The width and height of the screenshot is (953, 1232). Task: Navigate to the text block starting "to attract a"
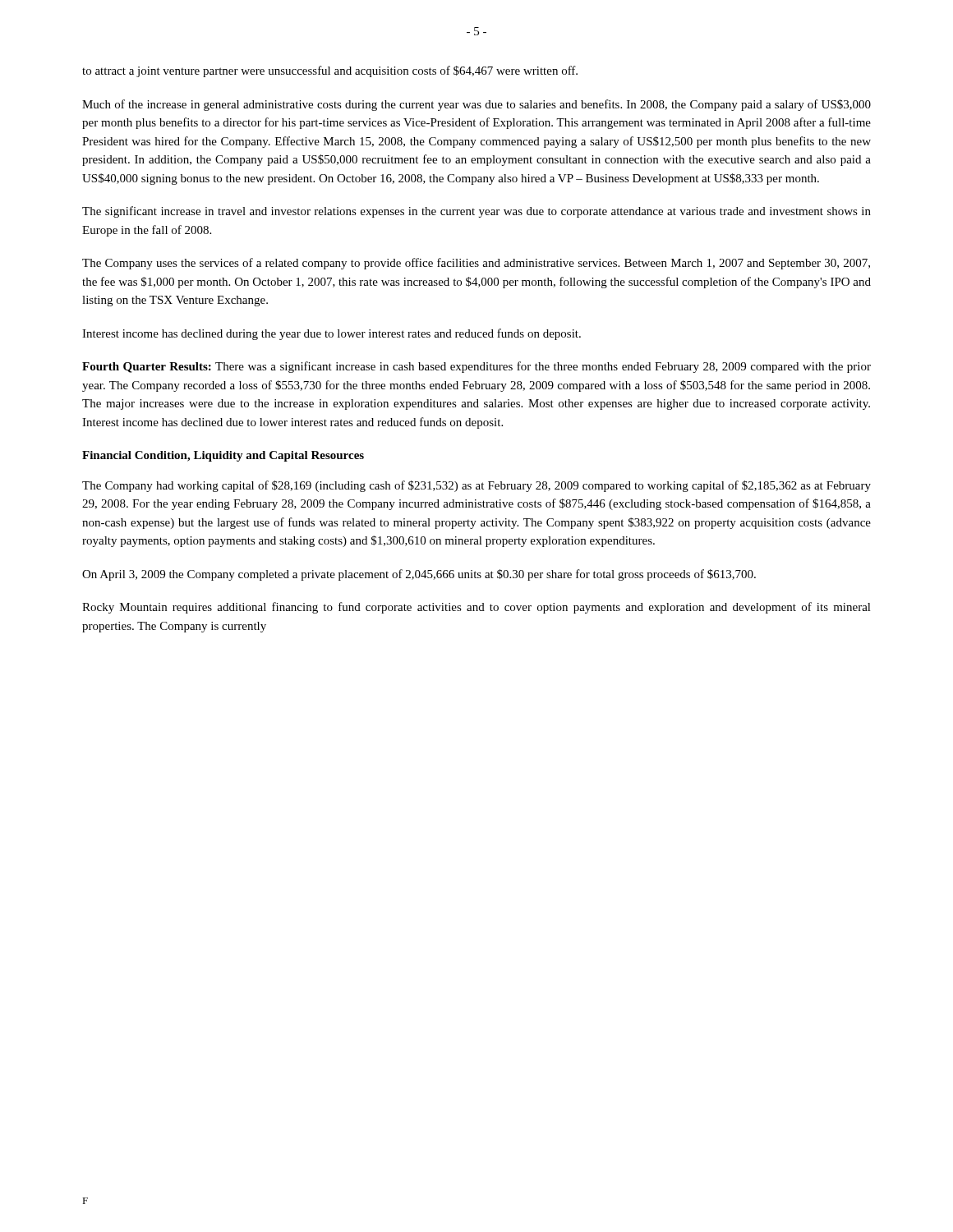click(x=476, y=71)
